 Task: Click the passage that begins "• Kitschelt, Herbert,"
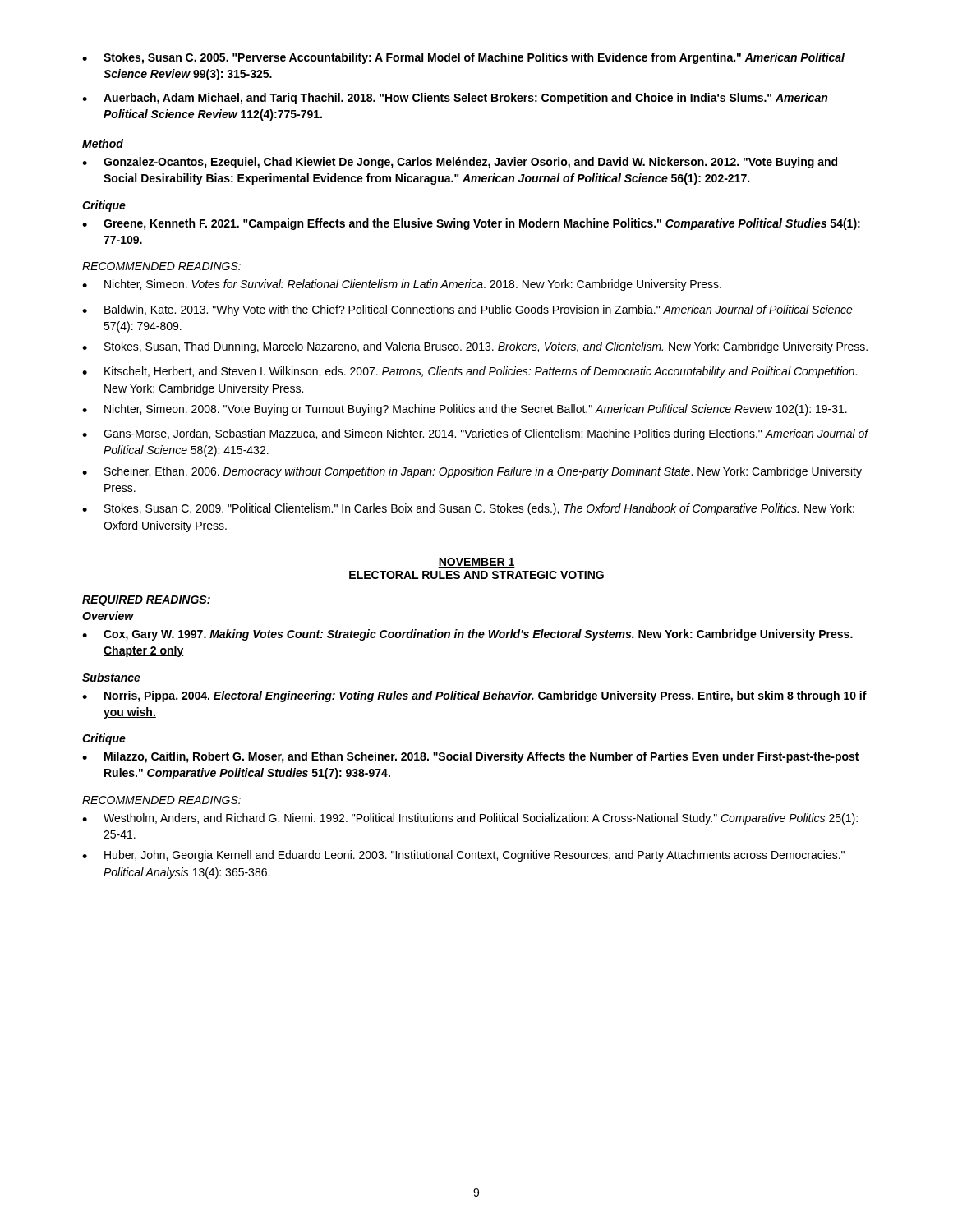coord(476,380)
